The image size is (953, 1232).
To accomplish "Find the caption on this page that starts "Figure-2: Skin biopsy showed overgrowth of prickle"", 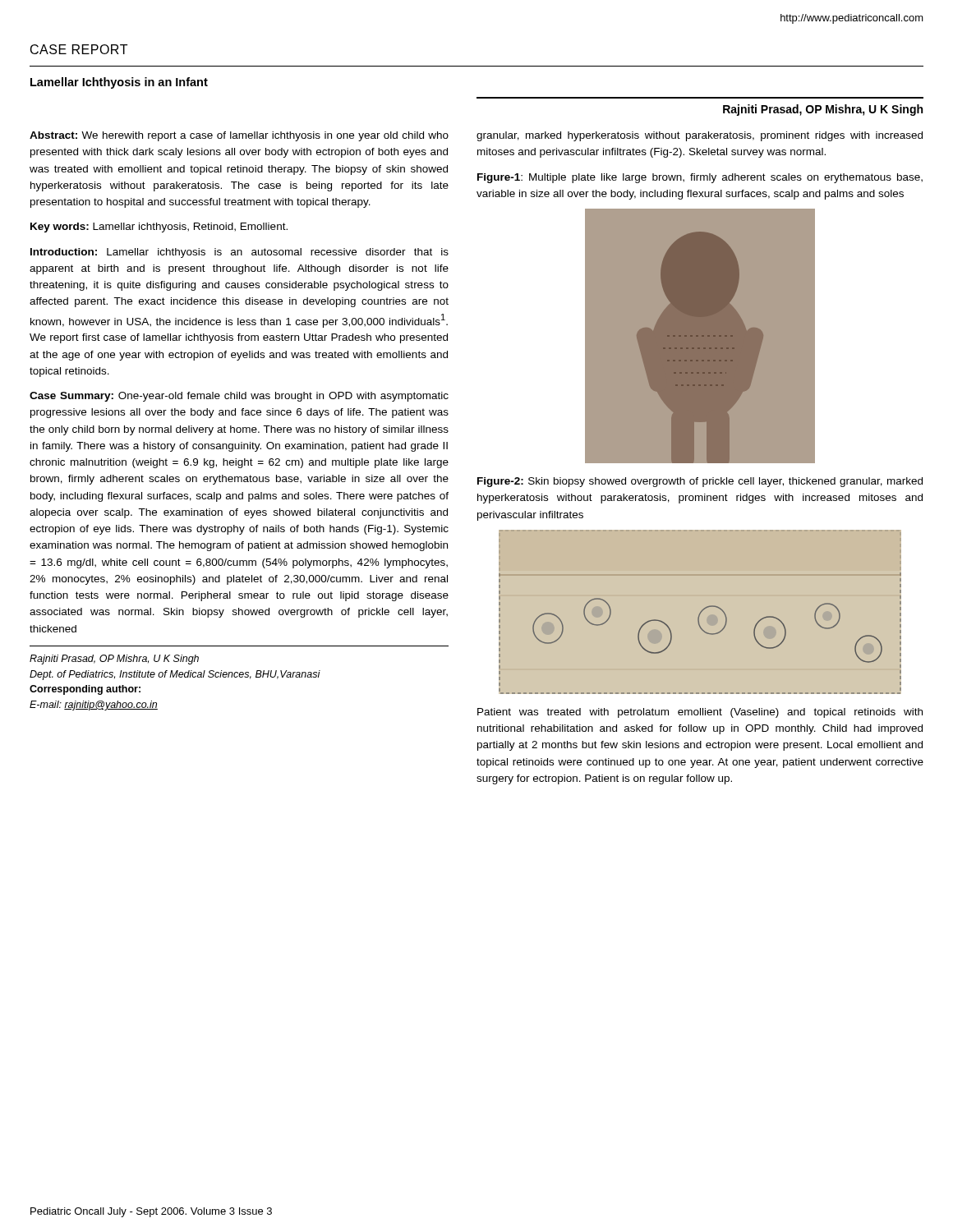I will (x=700, y=497).
